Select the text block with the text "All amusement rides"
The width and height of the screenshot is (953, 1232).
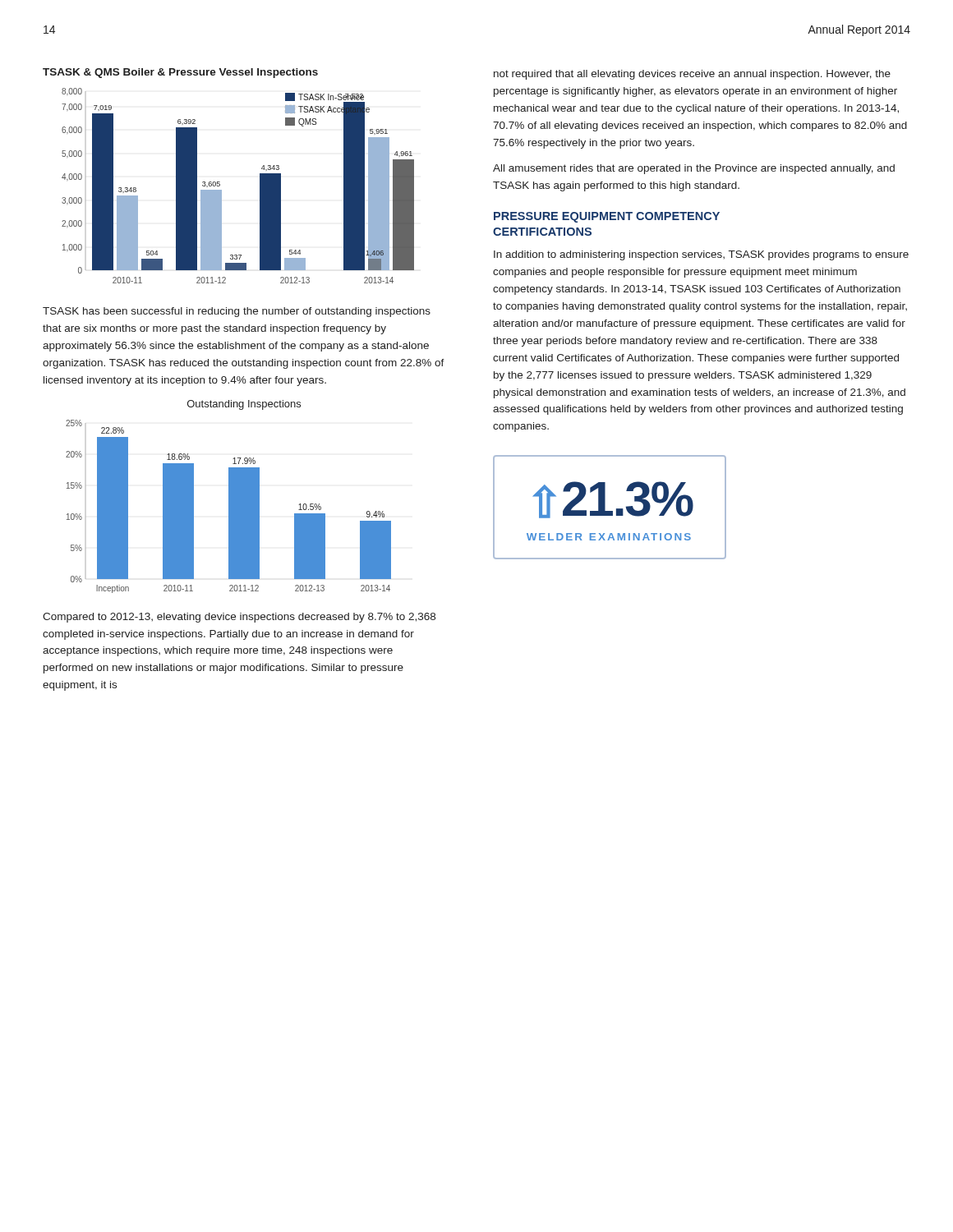694,176
